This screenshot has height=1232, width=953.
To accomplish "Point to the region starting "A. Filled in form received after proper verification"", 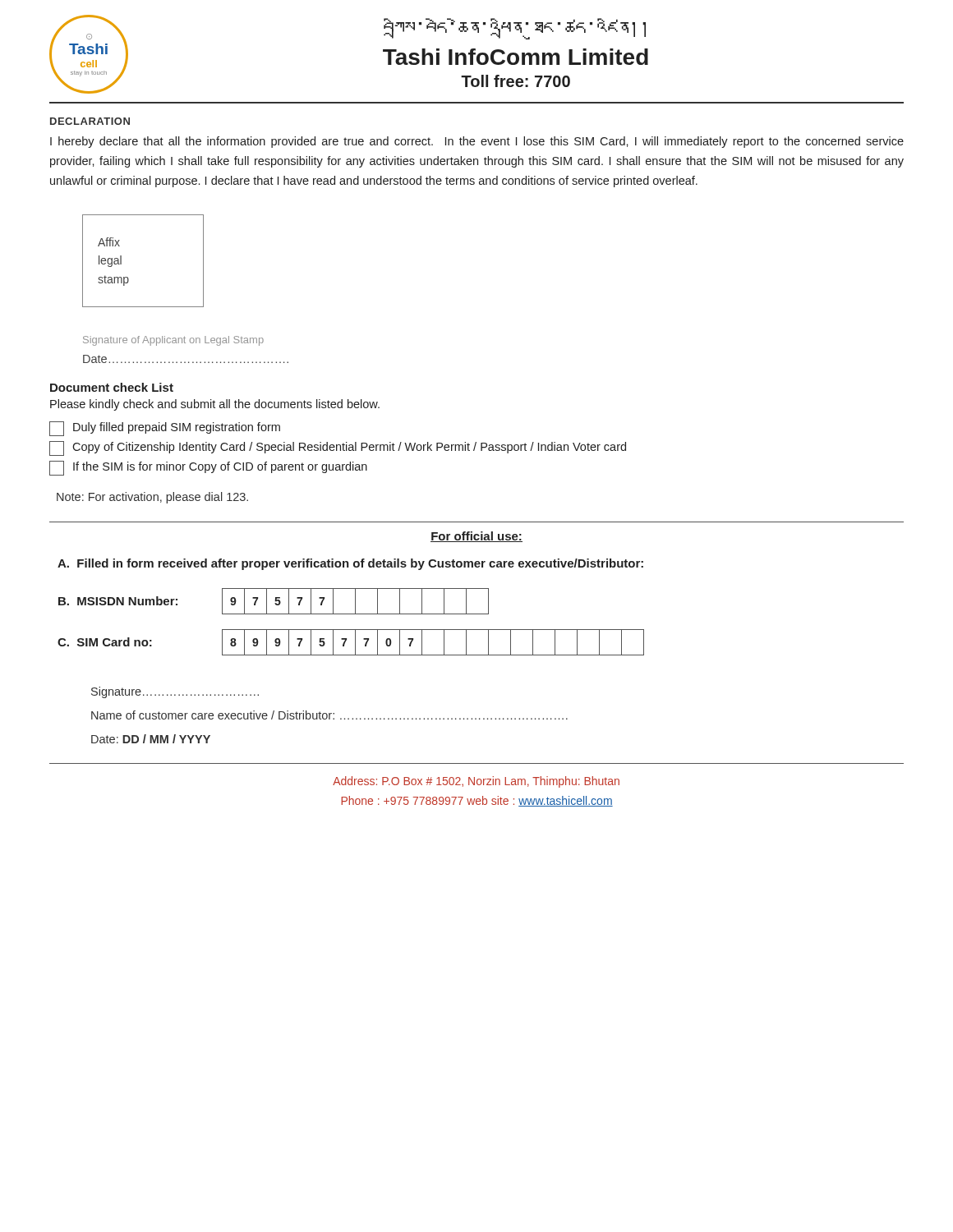I will coord(351,563).
